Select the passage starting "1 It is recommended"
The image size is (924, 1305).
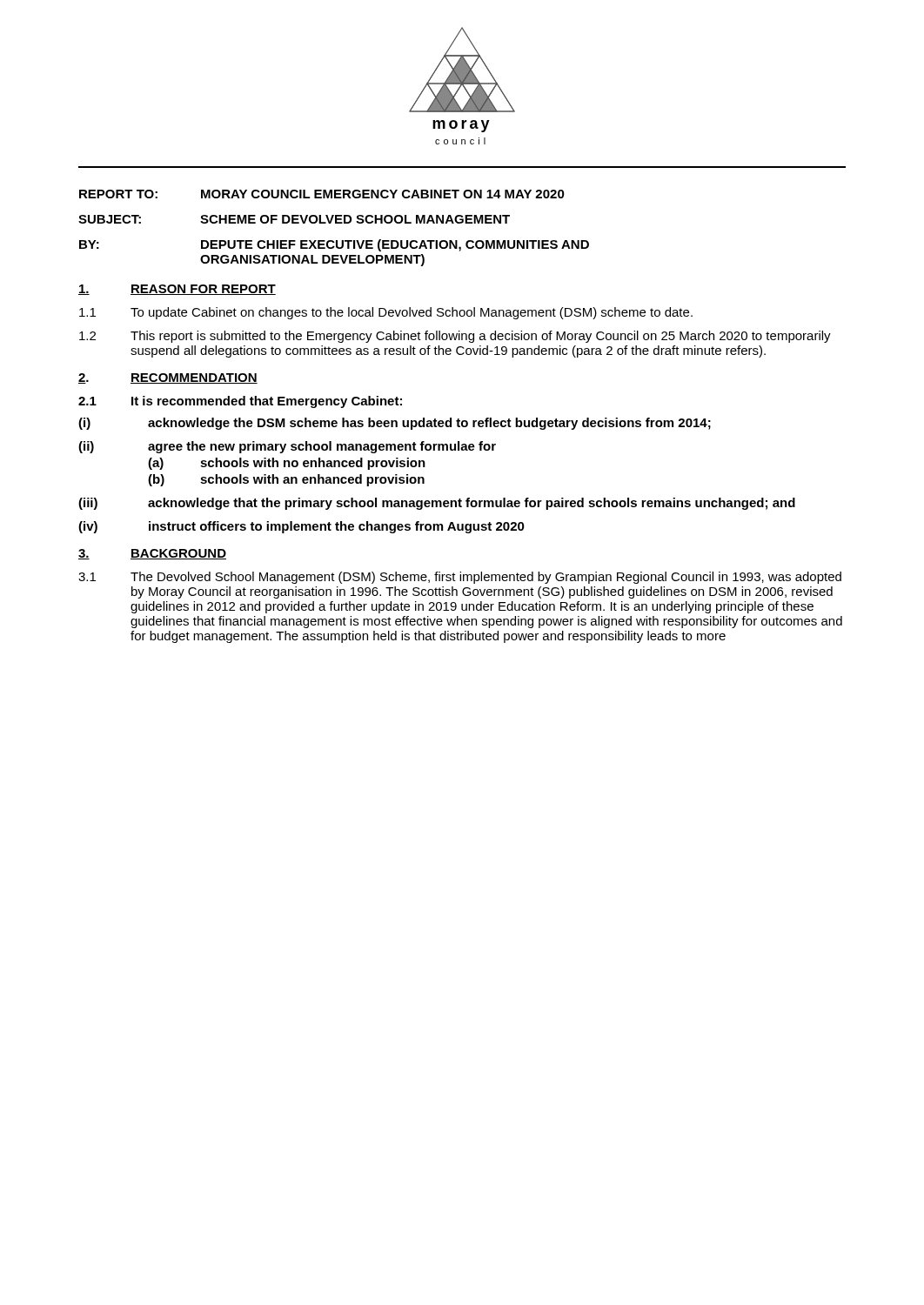click(x=240, y=402)
